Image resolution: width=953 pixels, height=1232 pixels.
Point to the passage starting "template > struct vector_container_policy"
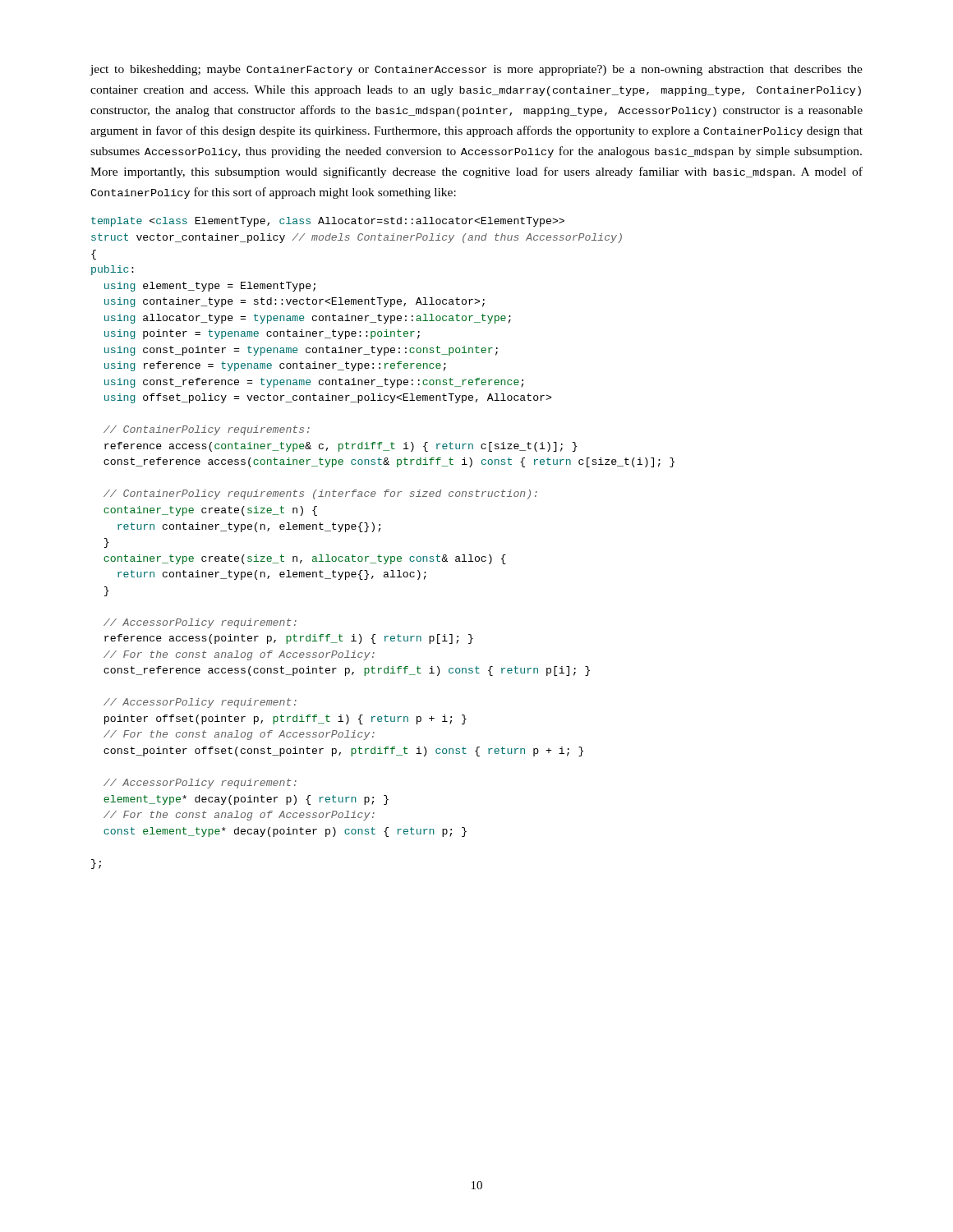click(328, 222)
